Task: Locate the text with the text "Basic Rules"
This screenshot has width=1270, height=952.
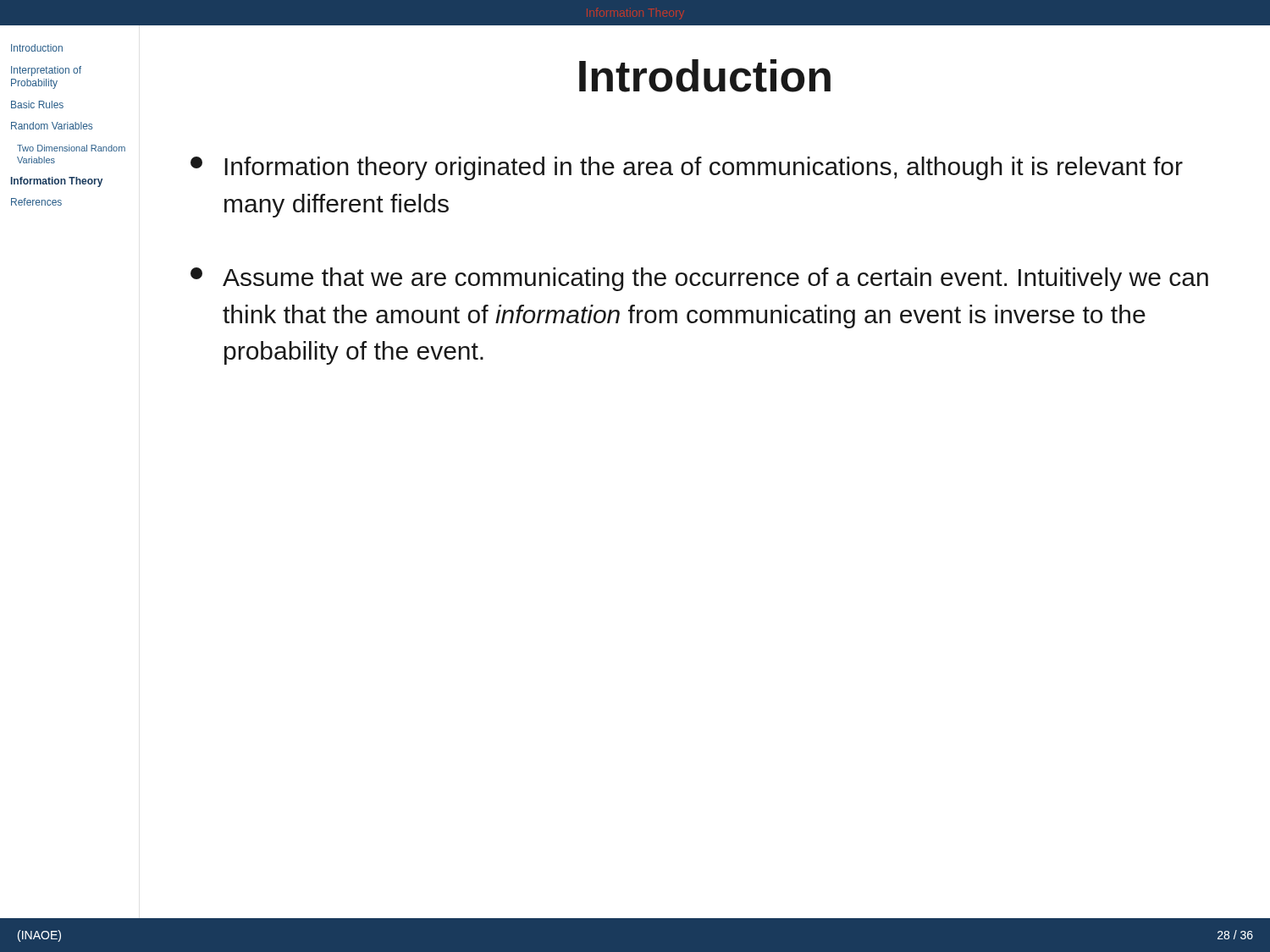Action: tap(37, 105)
